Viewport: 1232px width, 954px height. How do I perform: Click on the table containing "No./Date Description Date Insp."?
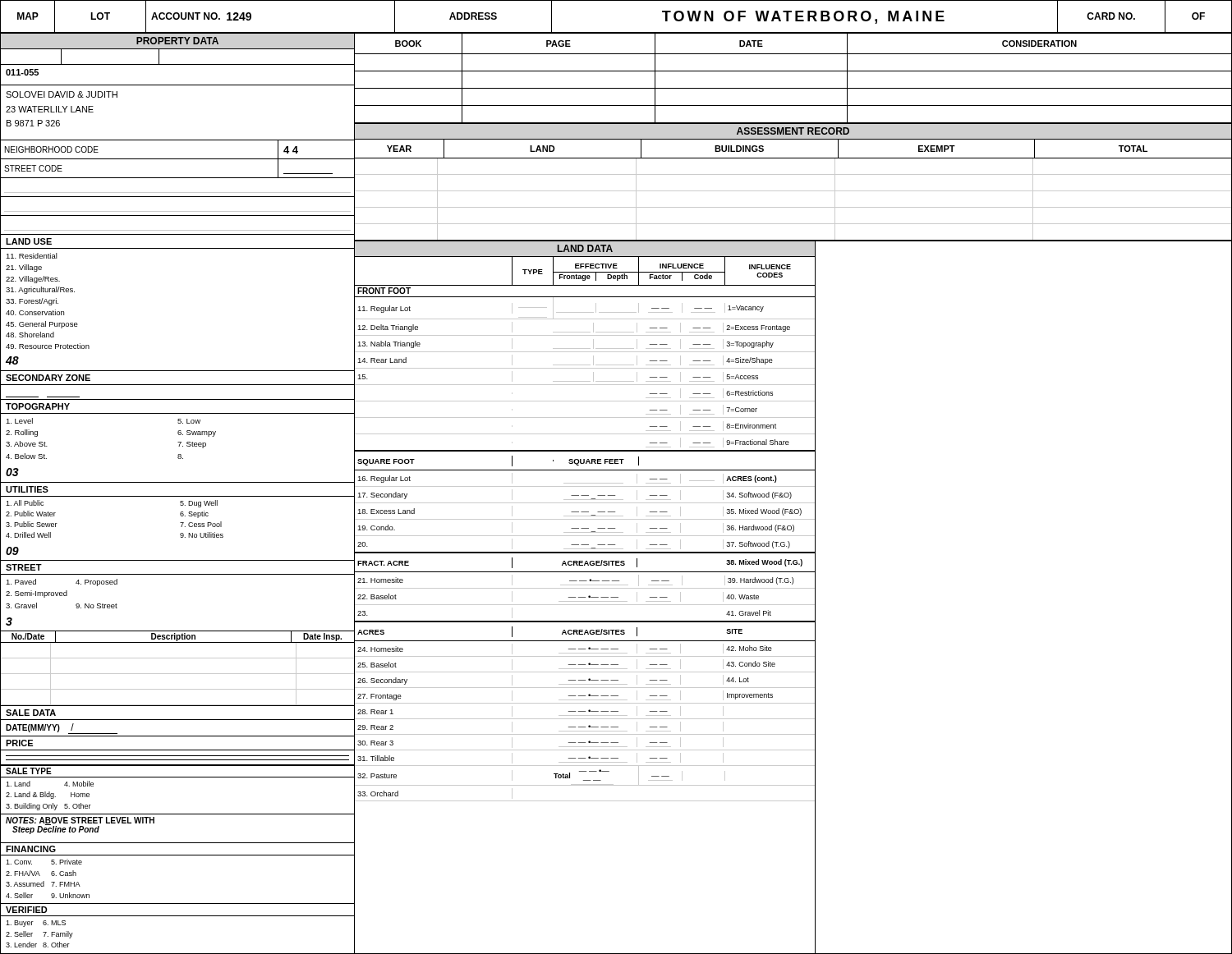[177, 669]
